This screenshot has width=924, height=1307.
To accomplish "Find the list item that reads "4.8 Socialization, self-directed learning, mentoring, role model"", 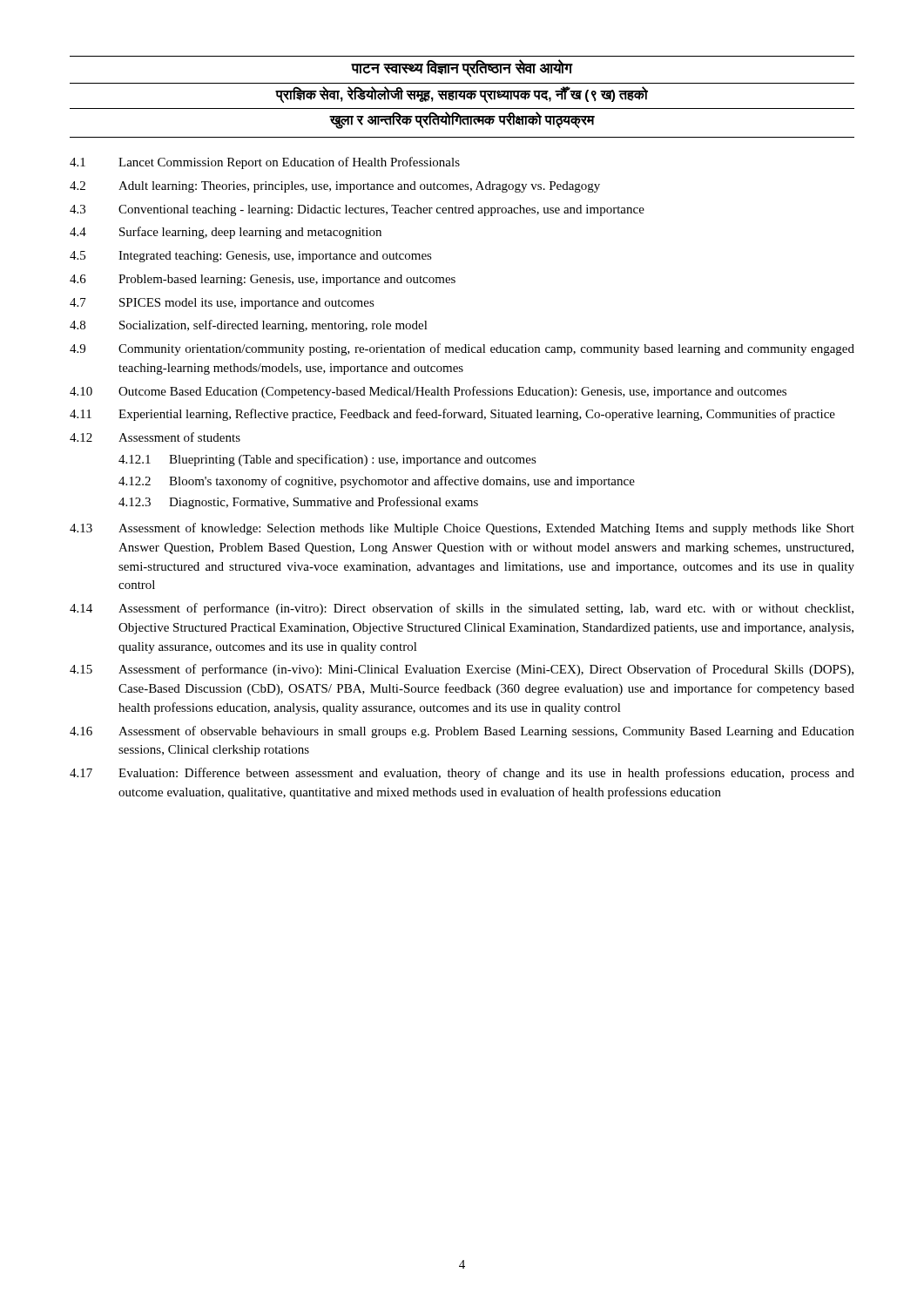I will point(249,326).
